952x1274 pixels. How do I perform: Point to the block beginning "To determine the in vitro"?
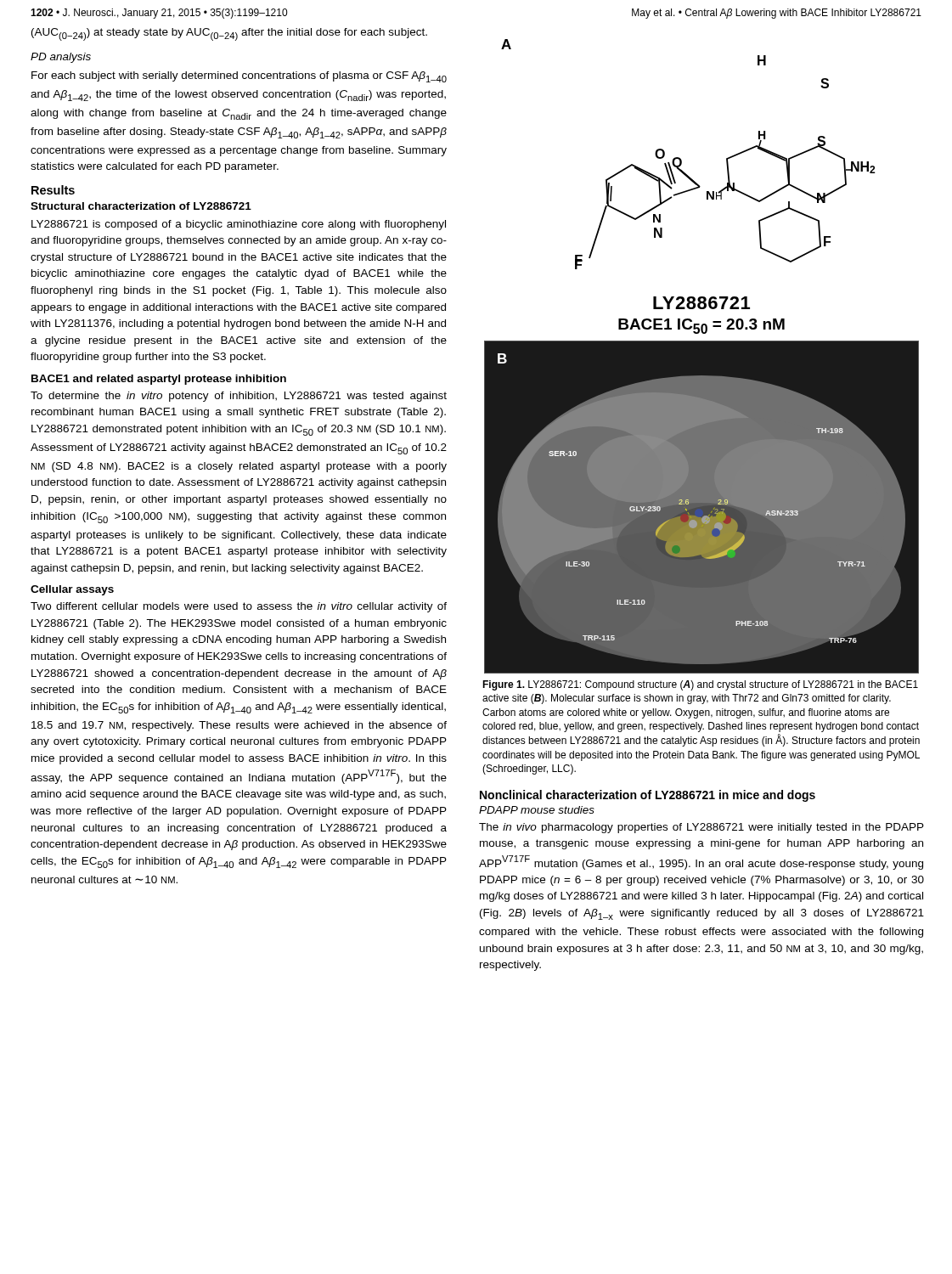tap(239, 481)
